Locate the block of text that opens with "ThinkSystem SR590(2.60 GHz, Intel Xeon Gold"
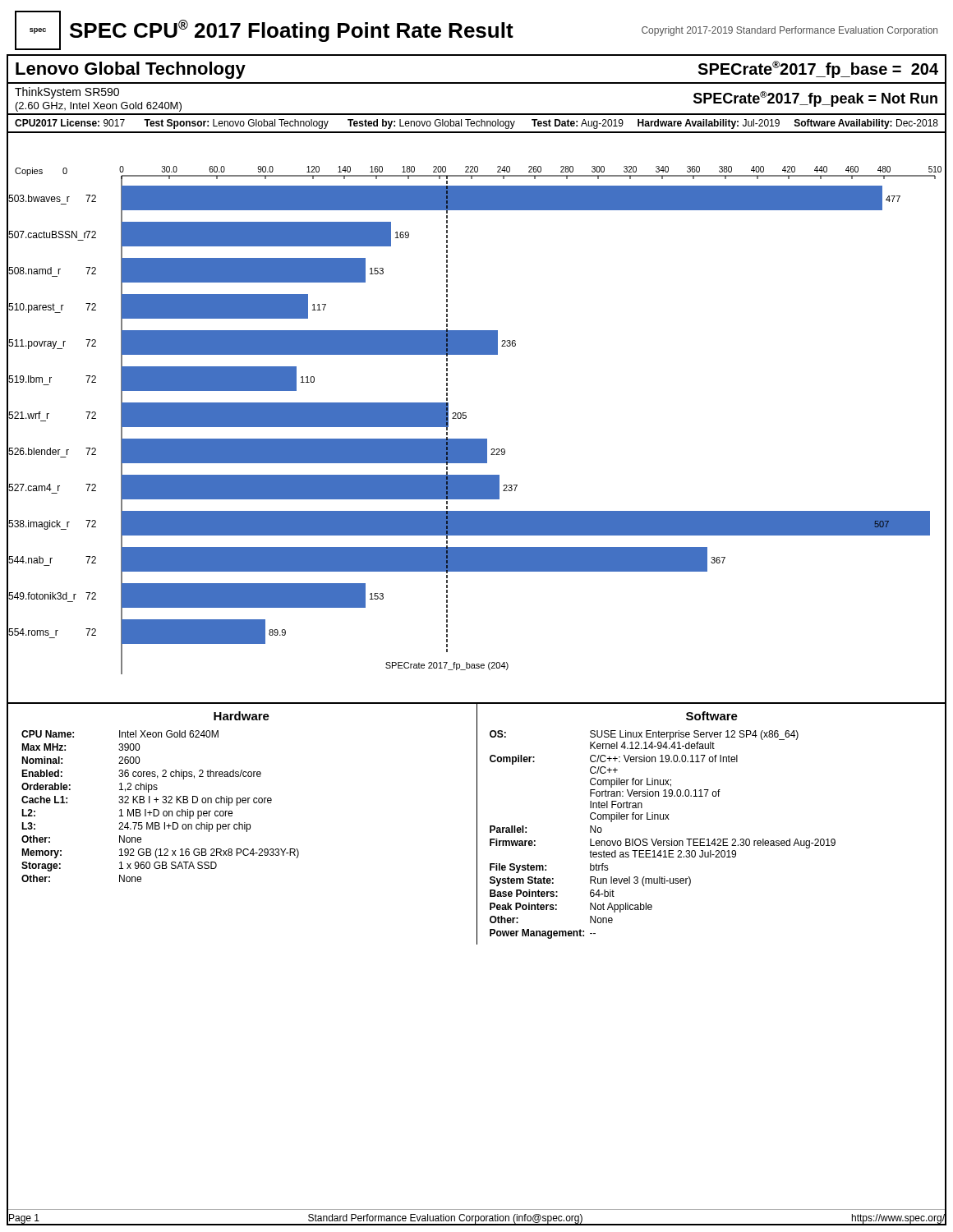The height and width of the screenshot is (1232, 953). click(98, 99)
